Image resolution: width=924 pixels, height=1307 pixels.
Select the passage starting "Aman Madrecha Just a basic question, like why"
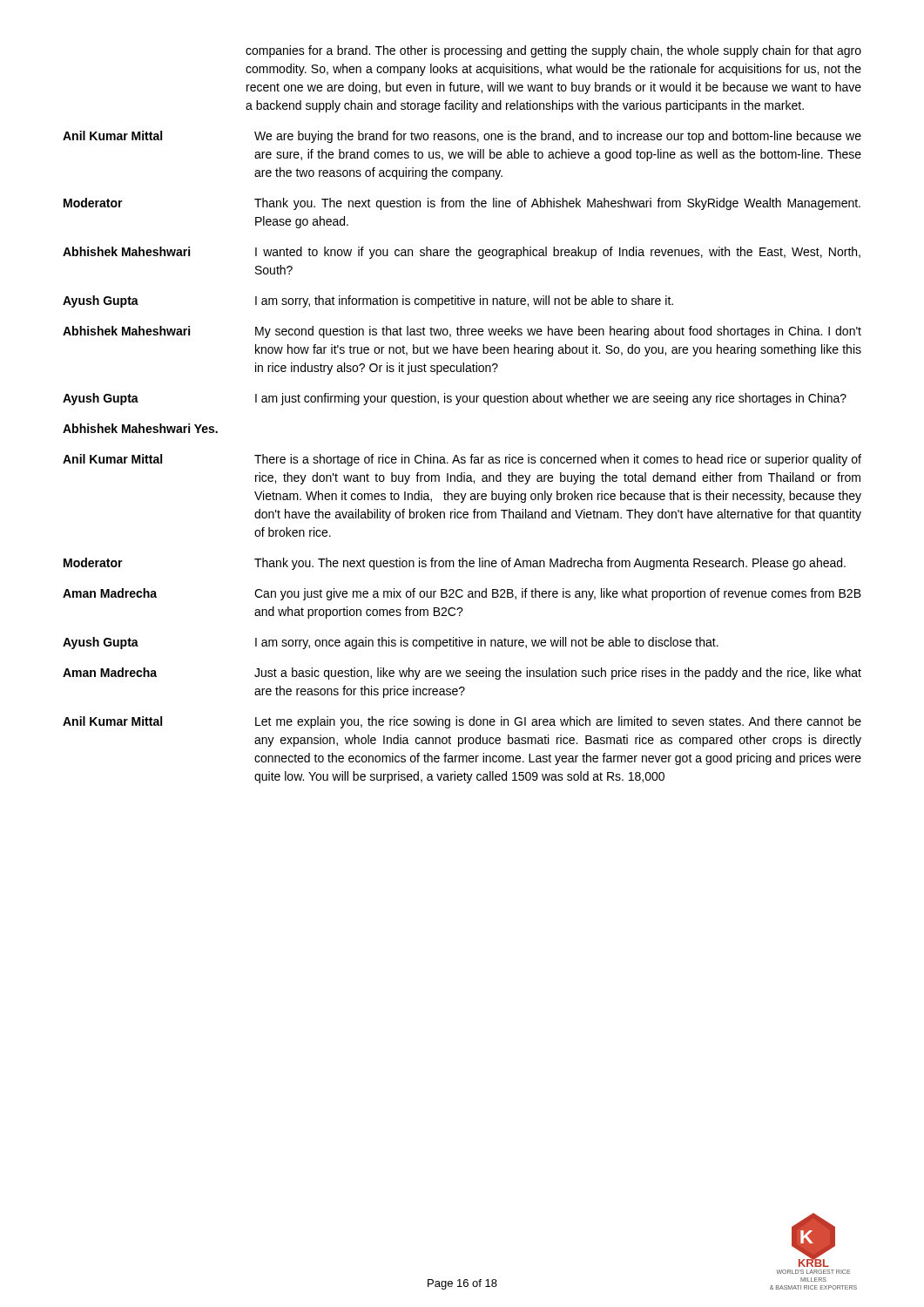462,682
